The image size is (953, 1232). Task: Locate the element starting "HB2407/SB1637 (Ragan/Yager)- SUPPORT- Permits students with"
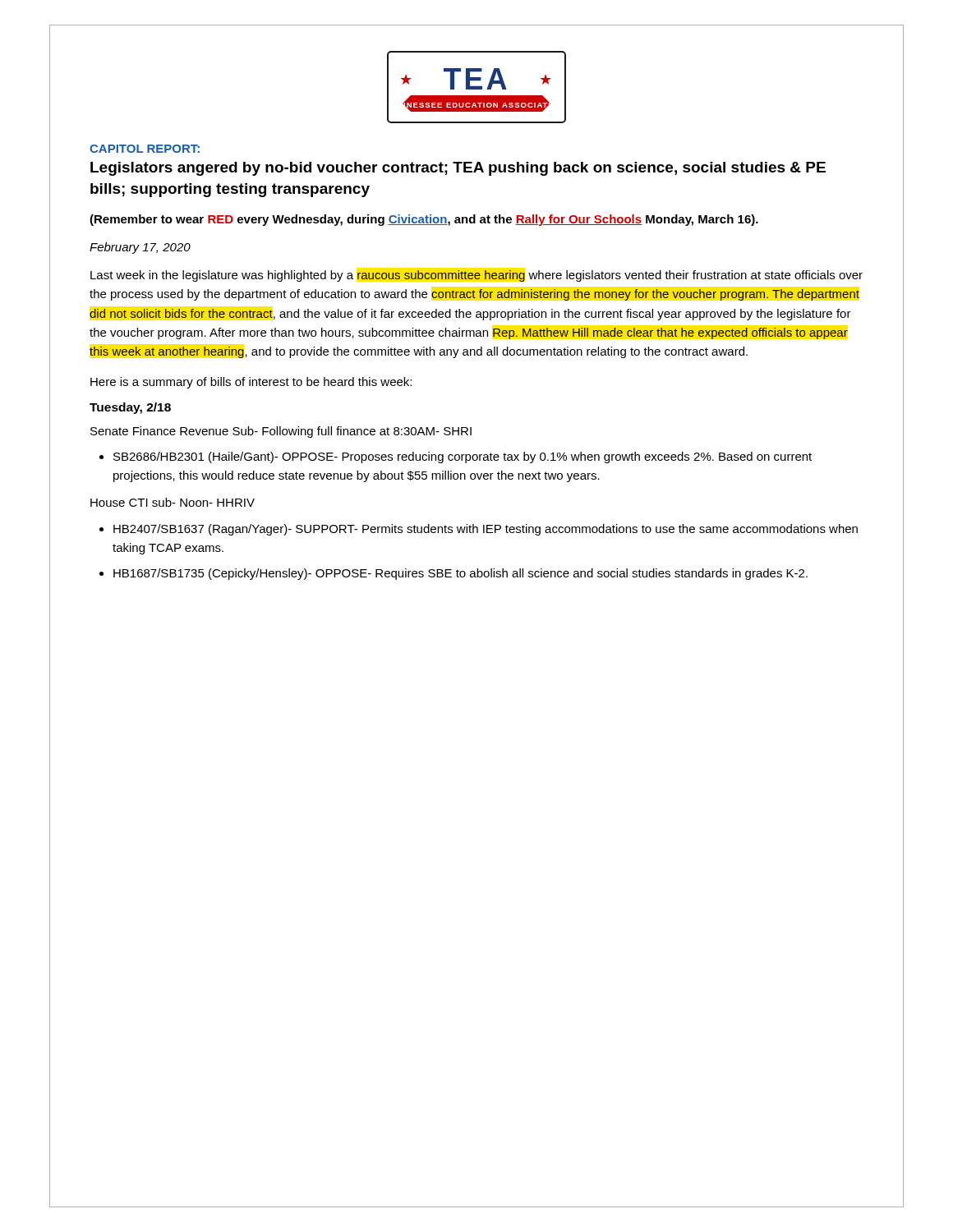coord(486,538)
